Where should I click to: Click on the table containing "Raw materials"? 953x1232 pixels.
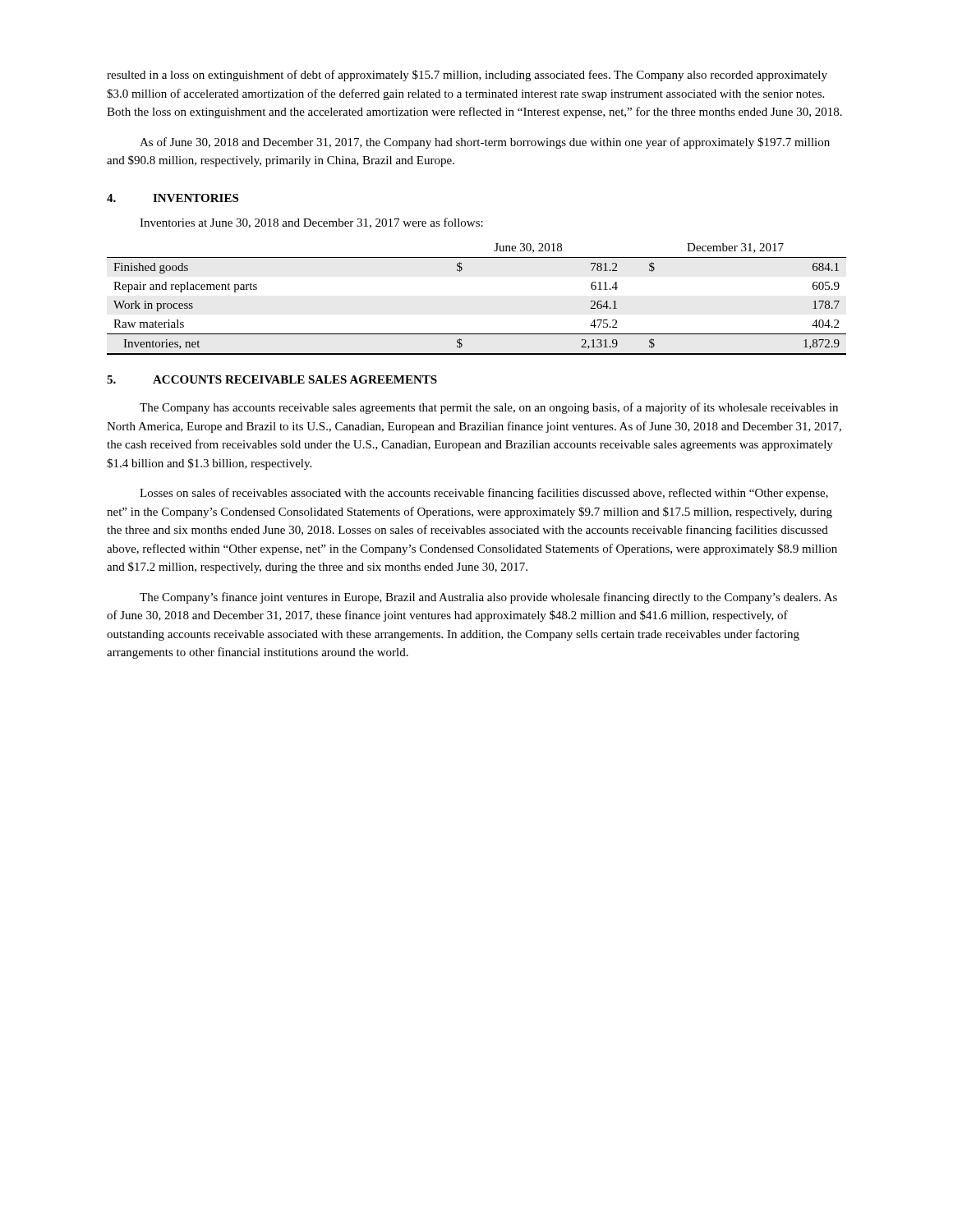click(x=476, y=296)
